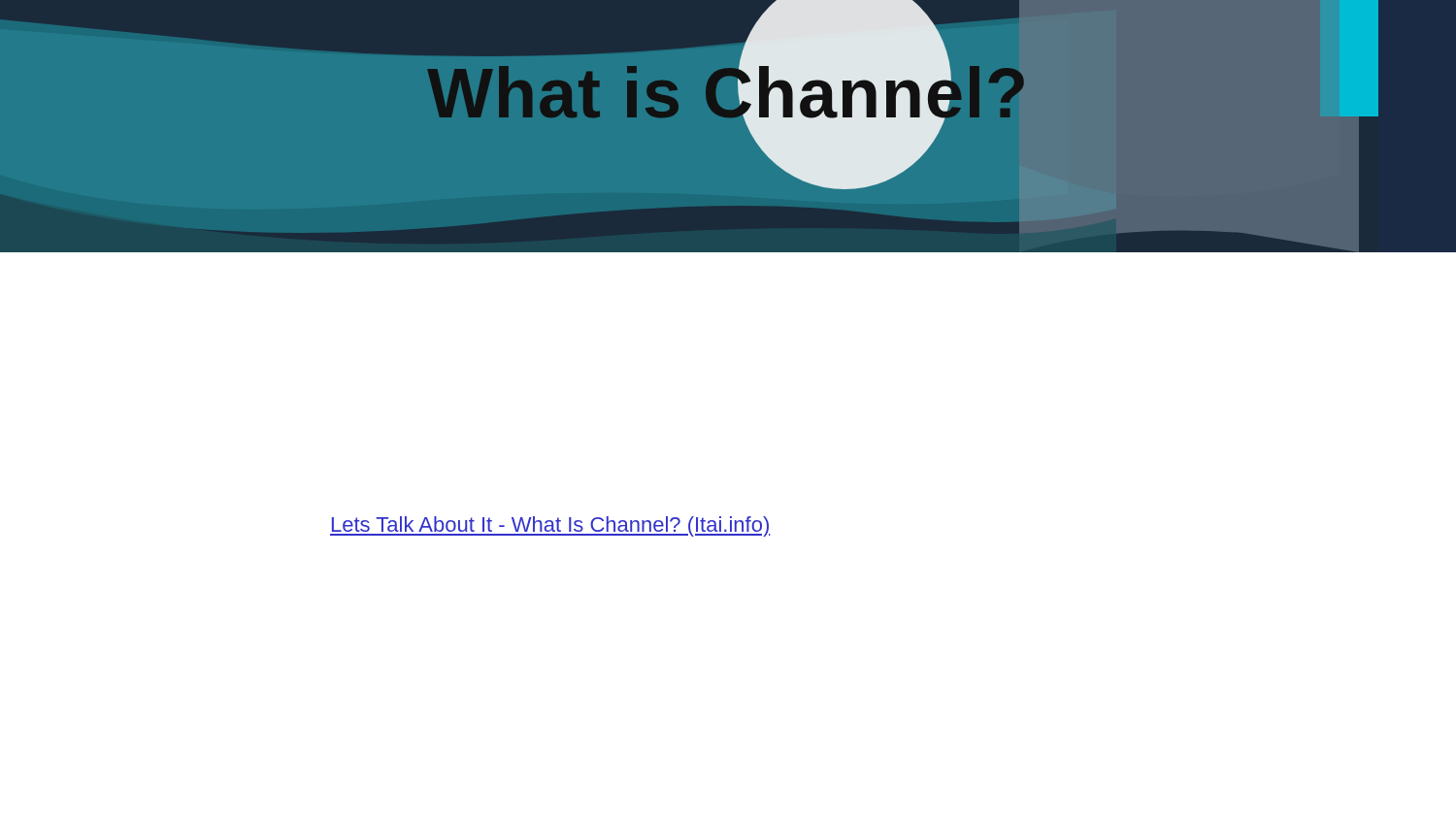Viewport: 1456px width, 819px height.
Task: Select the illustration
Action: point(728,126)
